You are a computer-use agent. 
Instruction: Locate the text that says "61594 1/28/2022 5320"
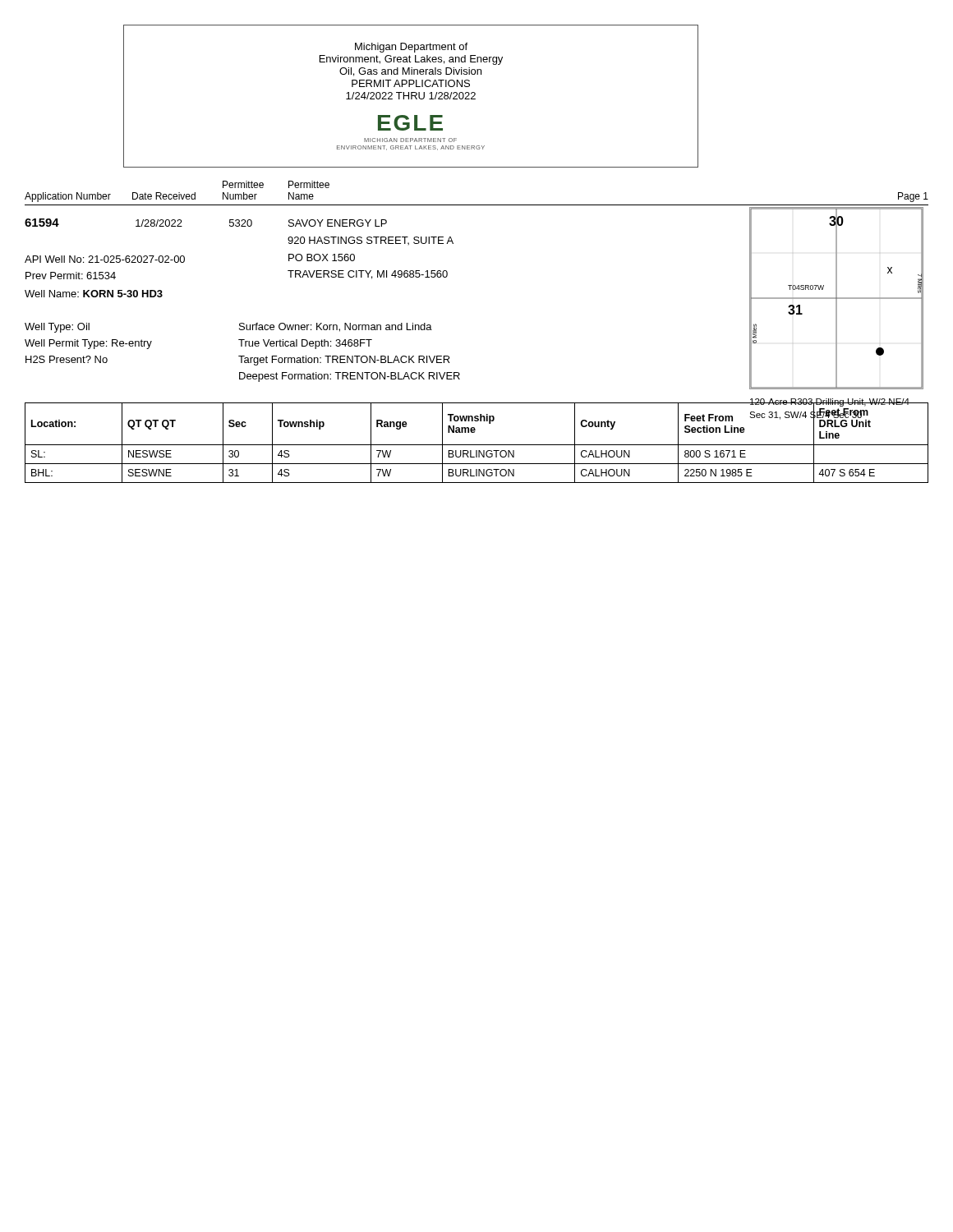[160, 222]
